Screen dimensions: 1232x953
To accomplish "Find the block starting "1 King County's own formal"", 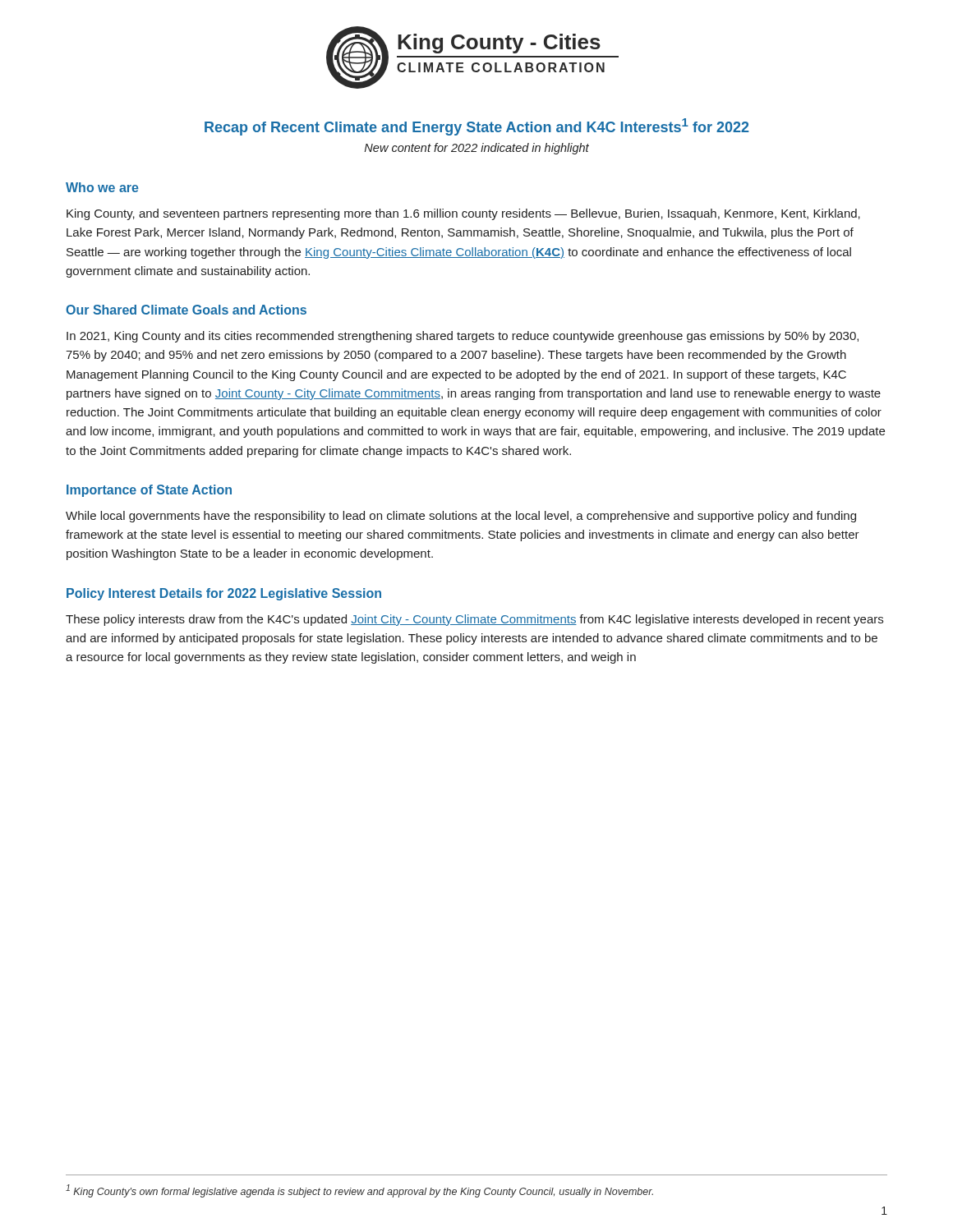I will pyautogui.click(x=476, y=1190).
